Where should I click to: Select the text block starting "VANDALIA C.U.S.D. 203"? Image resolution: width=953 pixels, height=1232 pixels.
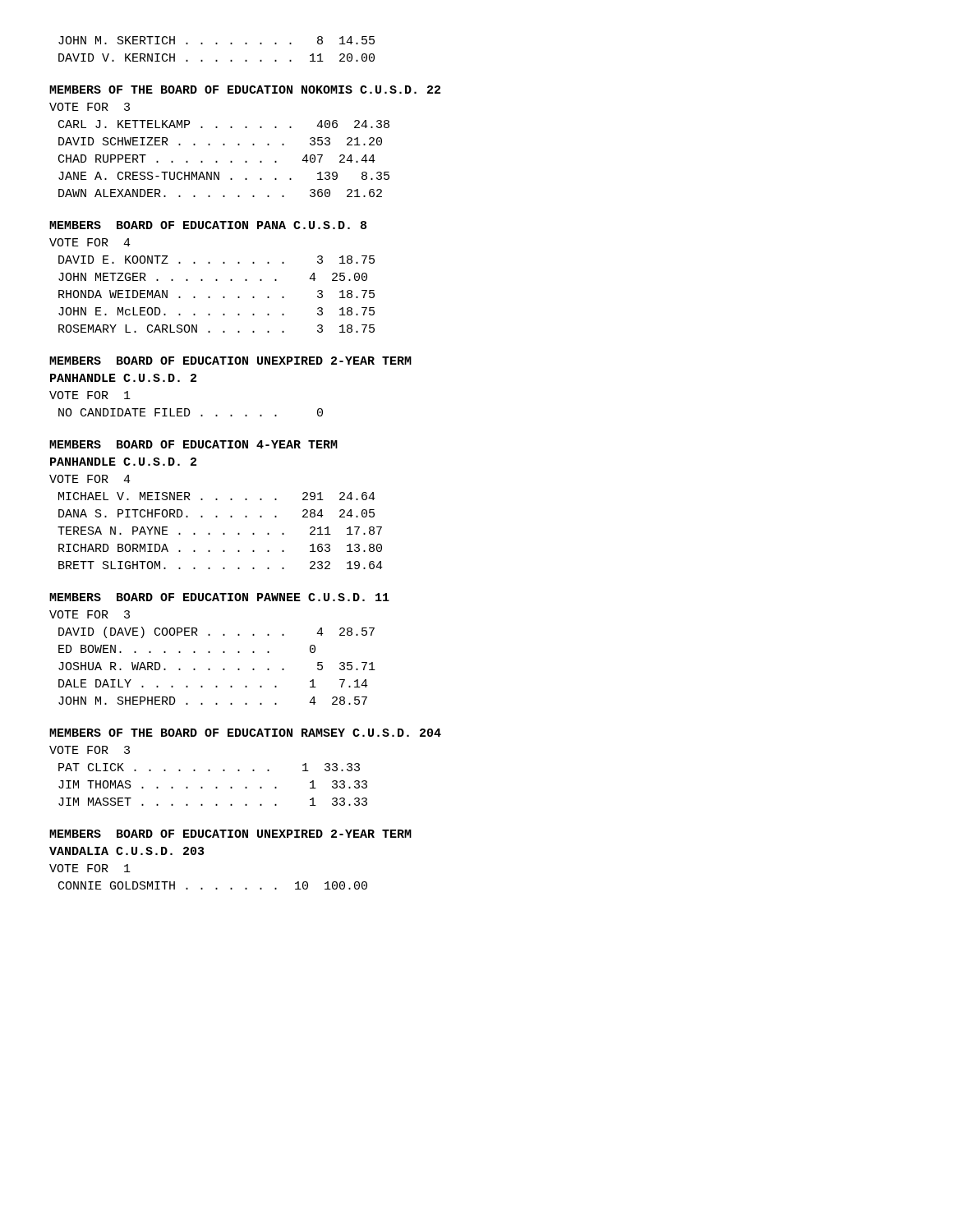[x=127, y=852]
